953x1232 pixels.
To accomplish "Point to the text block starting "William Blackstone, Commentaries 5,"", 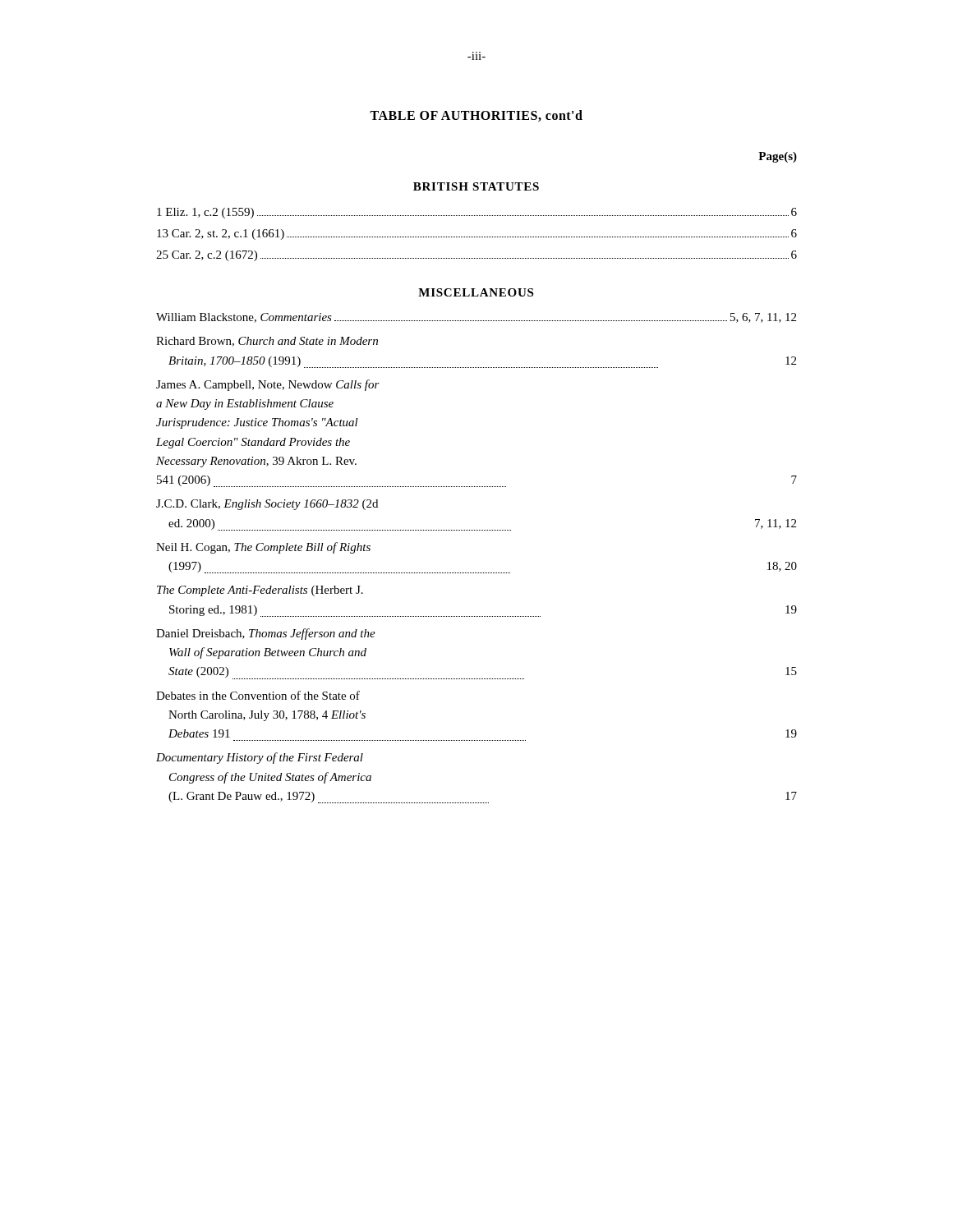I will tap(476, 318).
